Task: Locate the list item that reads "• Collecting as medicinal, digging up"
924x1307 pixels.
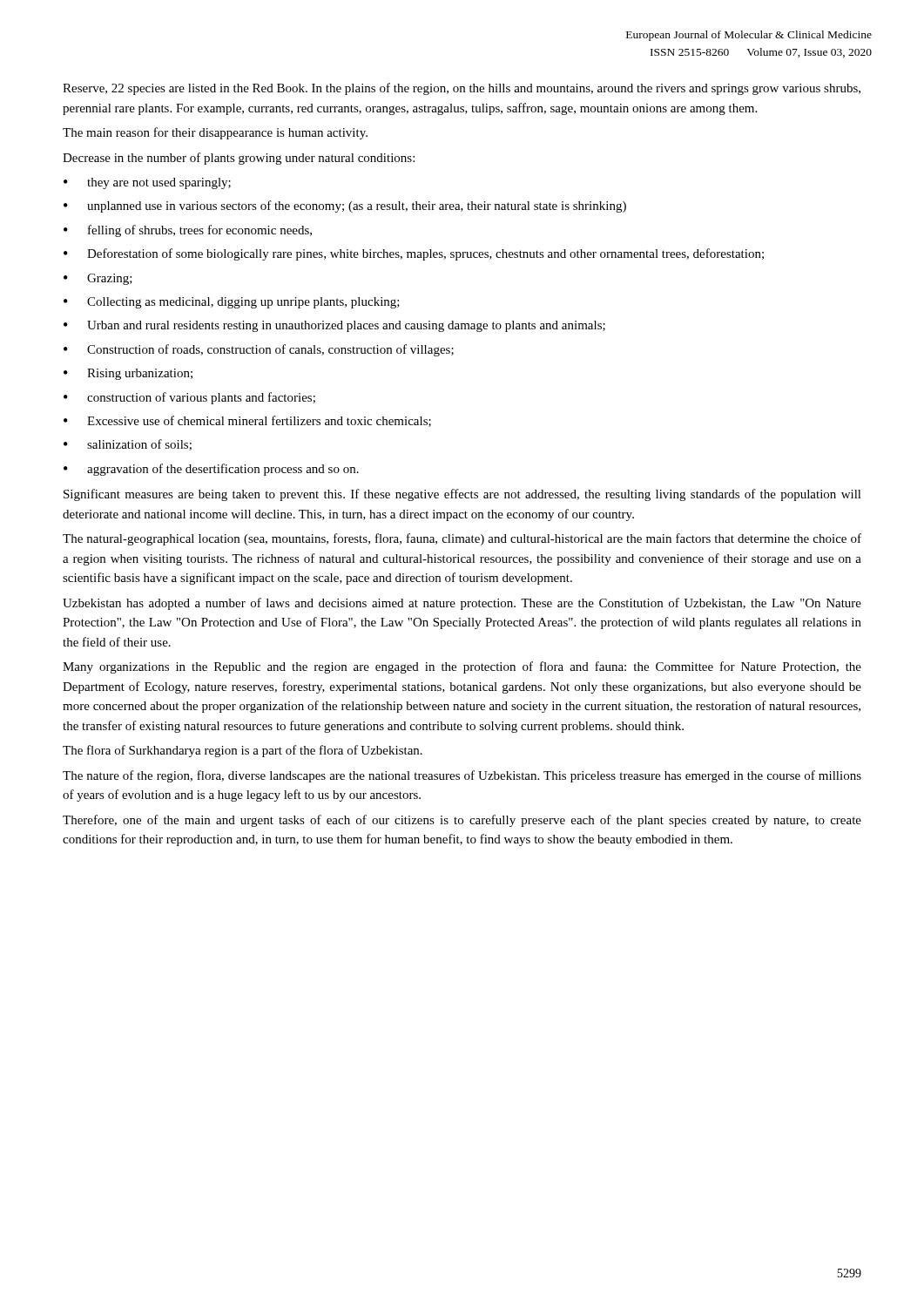Action: pos(232,303)
